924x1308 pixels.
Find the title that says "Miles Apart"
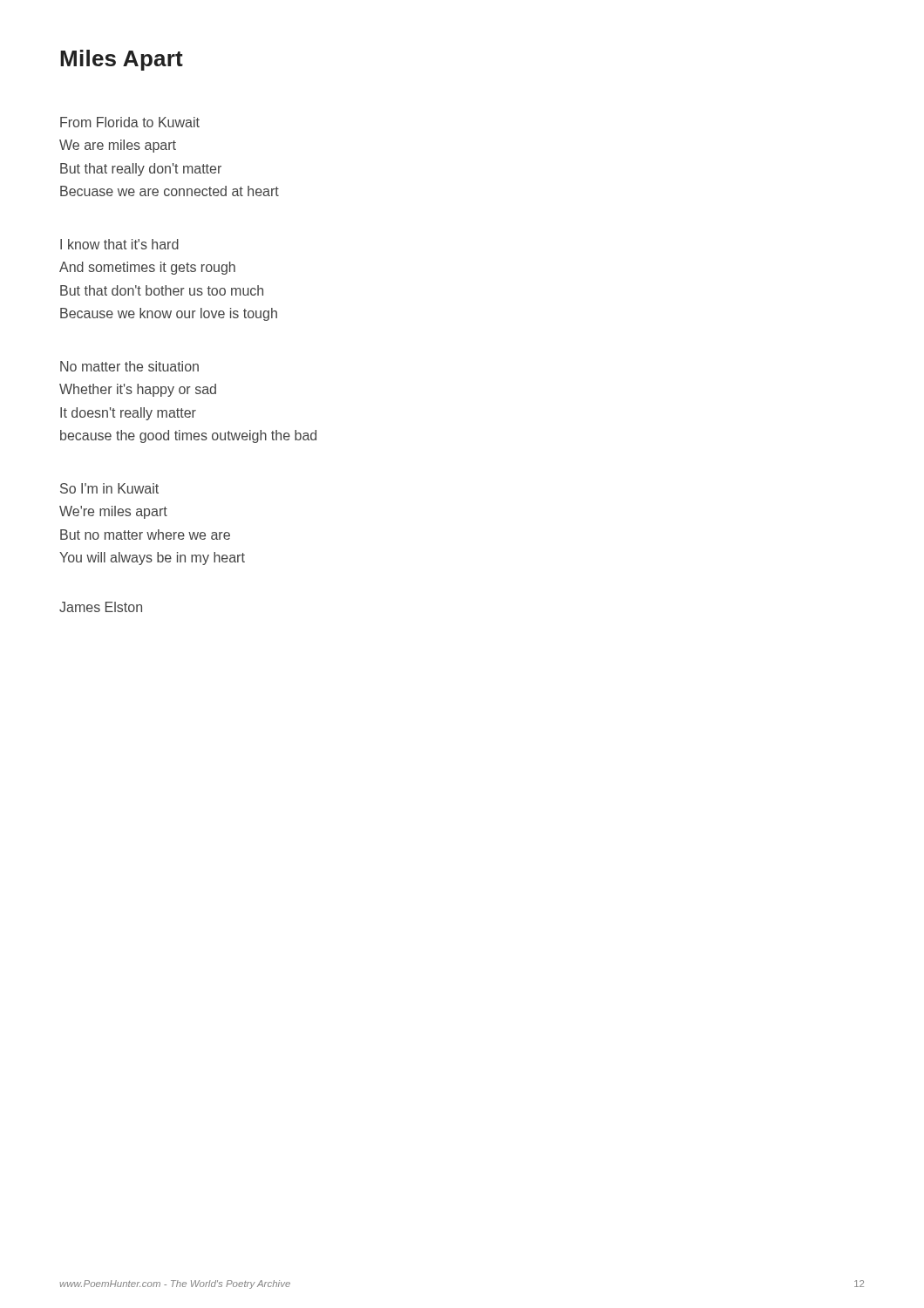tap(121, 58)
